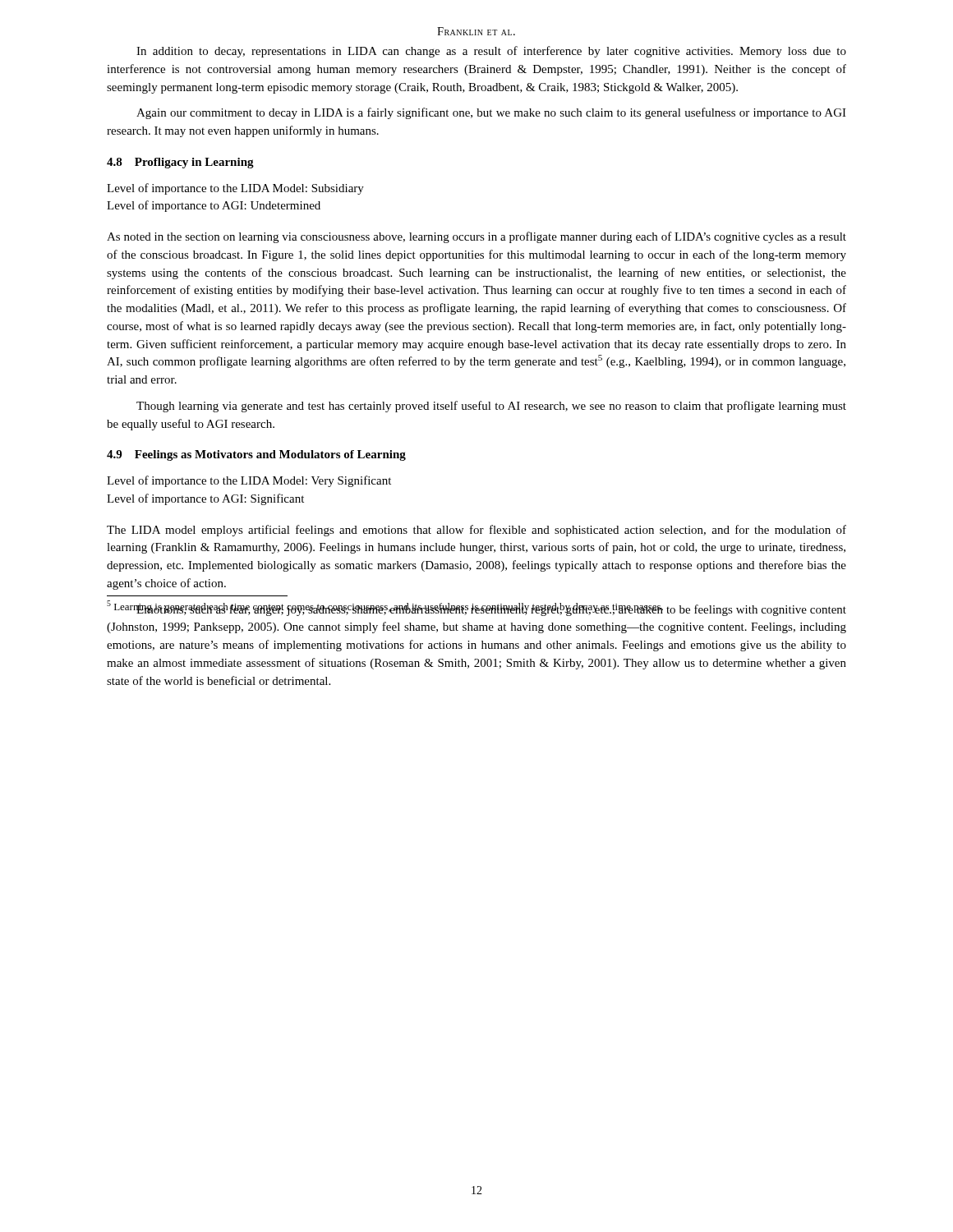
Task: Select the text block that reads "The LIDA model employs artificial feelings"
Action: pyautogui.click(x=476, y=556)
